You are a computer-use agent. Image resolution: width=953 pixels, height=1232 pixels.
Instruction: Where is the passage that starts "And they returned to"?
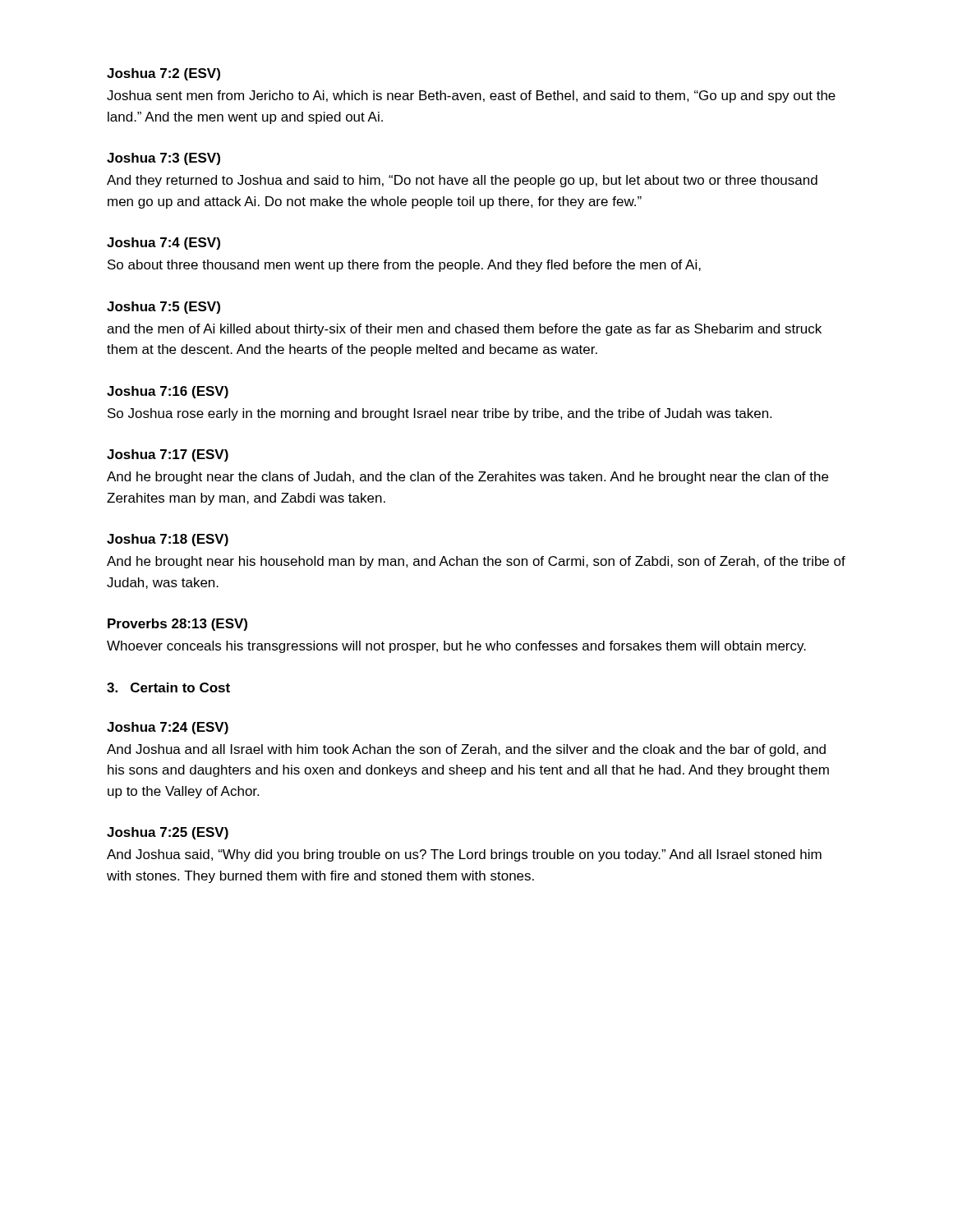[462, 191]
